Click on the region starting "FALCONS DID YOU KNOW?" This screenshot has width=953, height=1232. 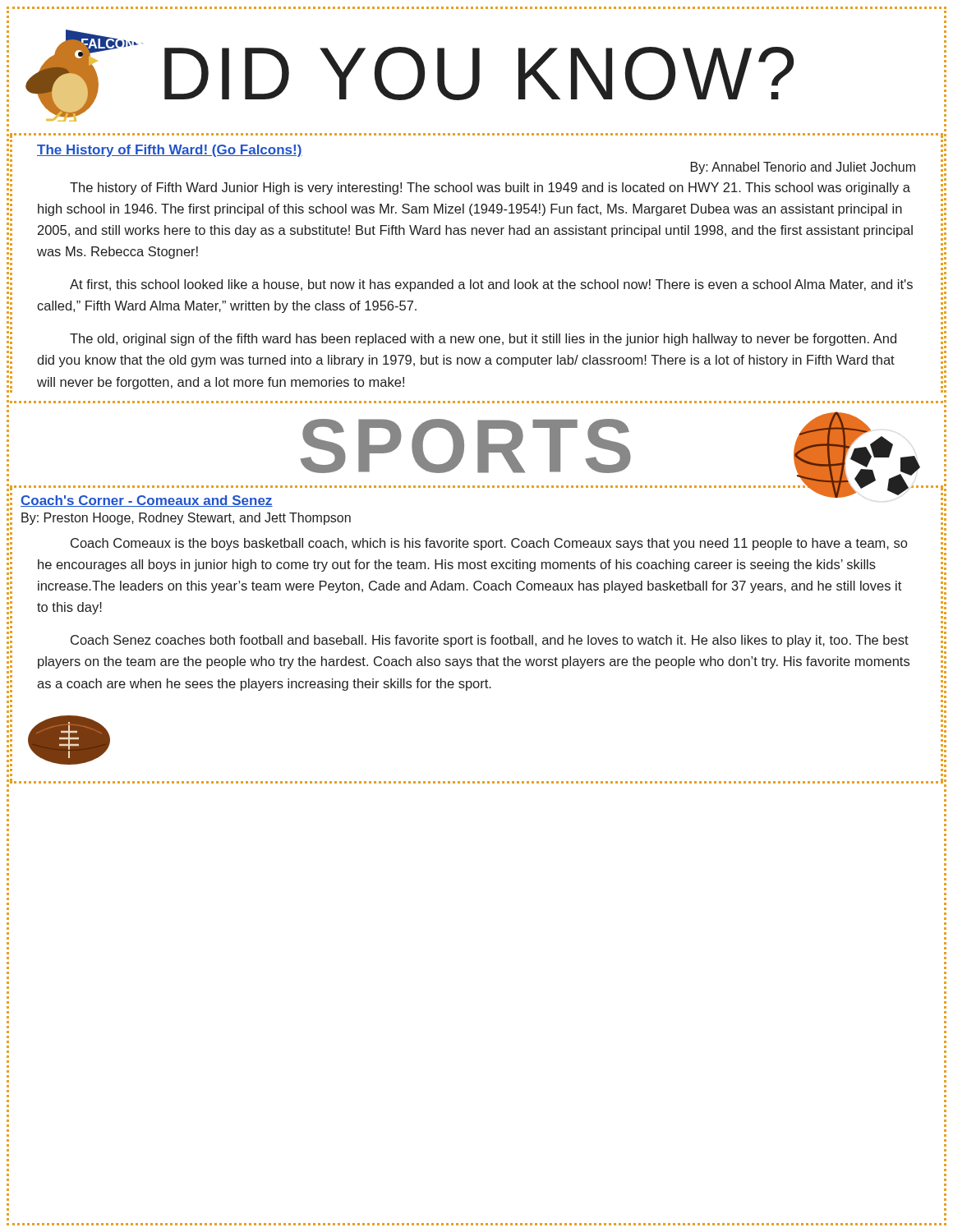pos(408,70)
